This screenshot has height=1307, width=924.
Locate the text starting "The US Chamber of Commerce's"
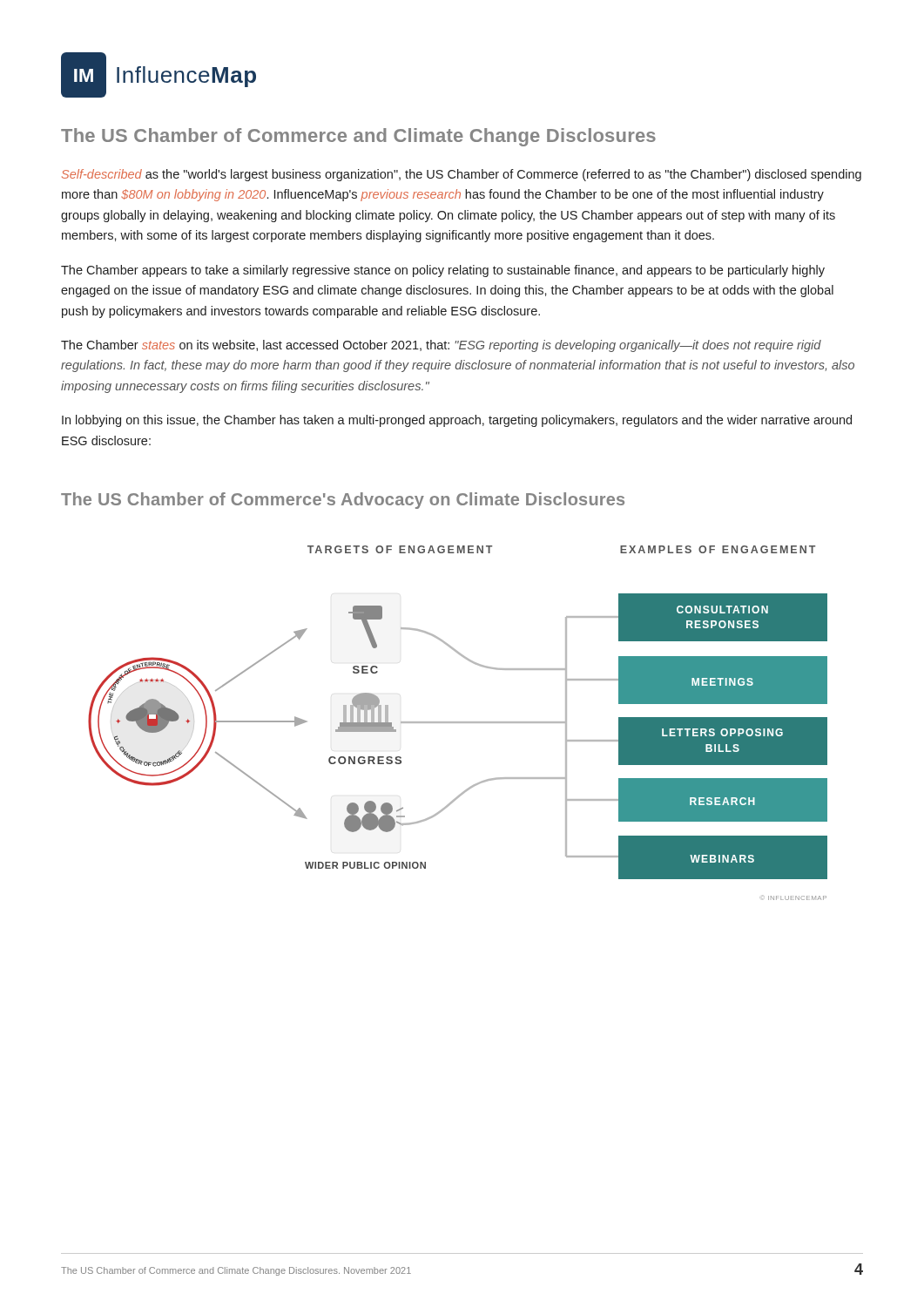[462, 500]
